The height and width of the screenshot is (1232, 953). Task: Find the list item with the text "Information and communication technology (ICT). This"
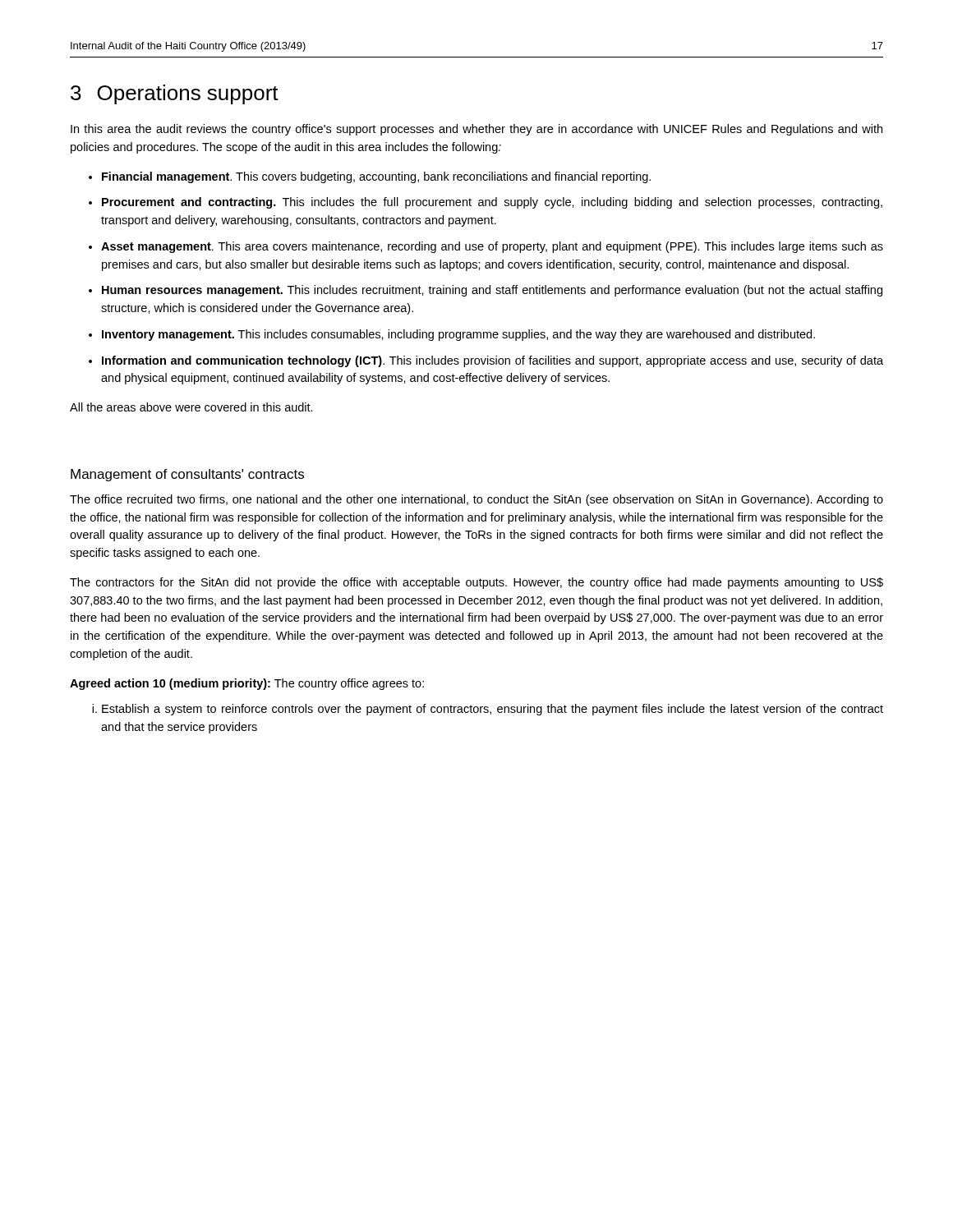[492, 369]
